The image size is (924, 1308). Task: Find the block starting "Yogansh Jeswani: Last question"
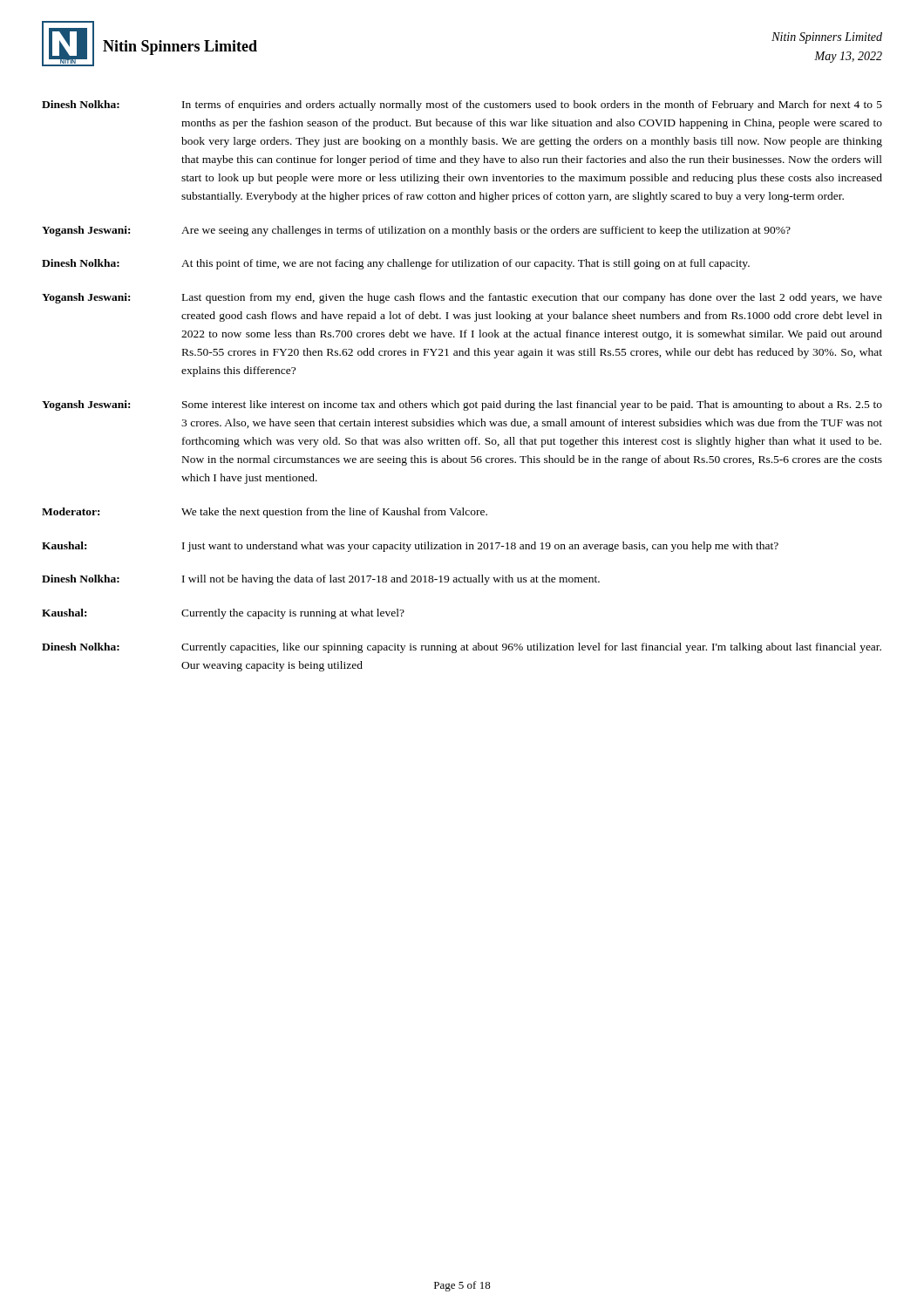point(462,335)
